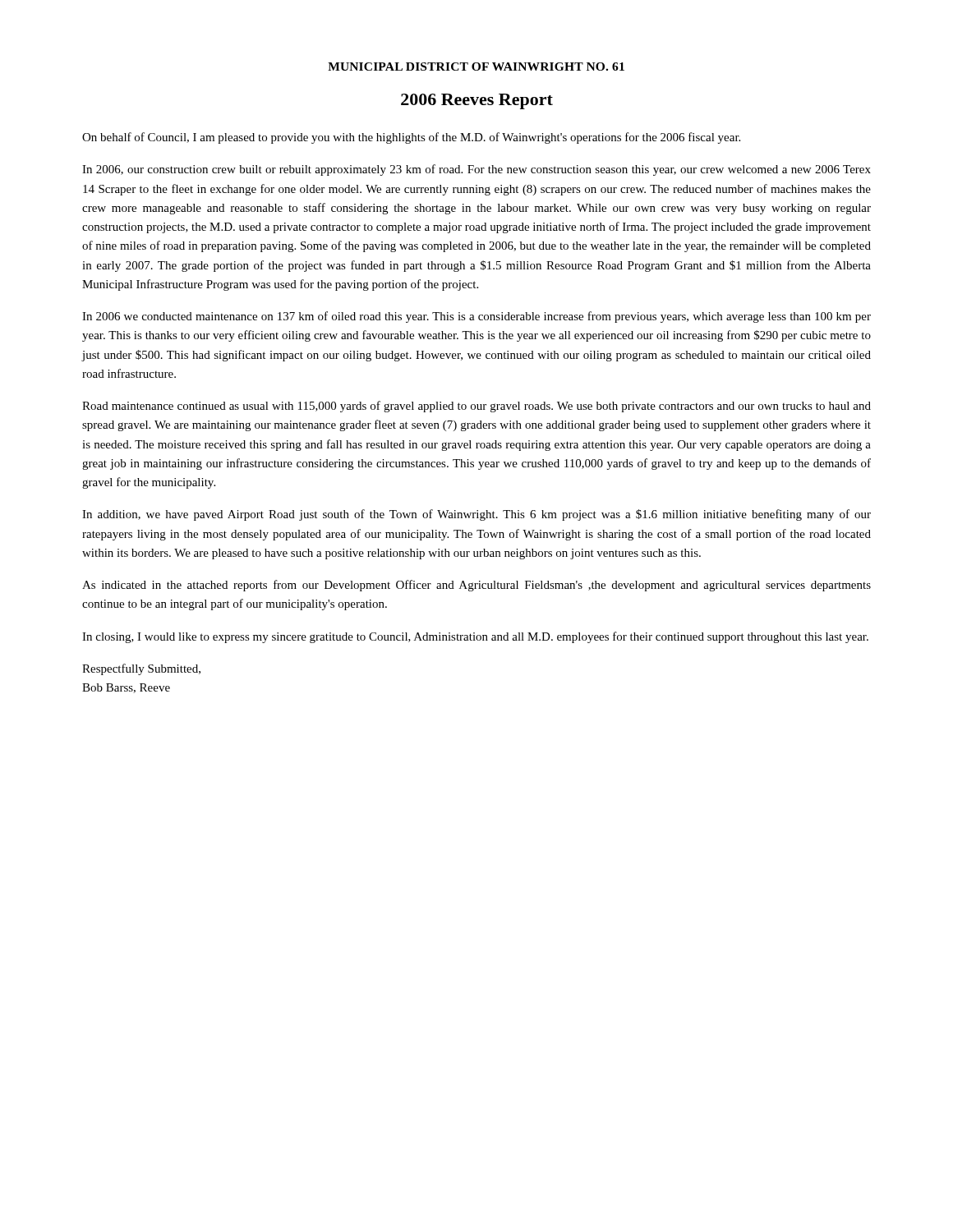Point to the passage starting "In addition, we have paved Airport"
The height and width of the screenshot is (1232, 953).
[x=476, y=533]
